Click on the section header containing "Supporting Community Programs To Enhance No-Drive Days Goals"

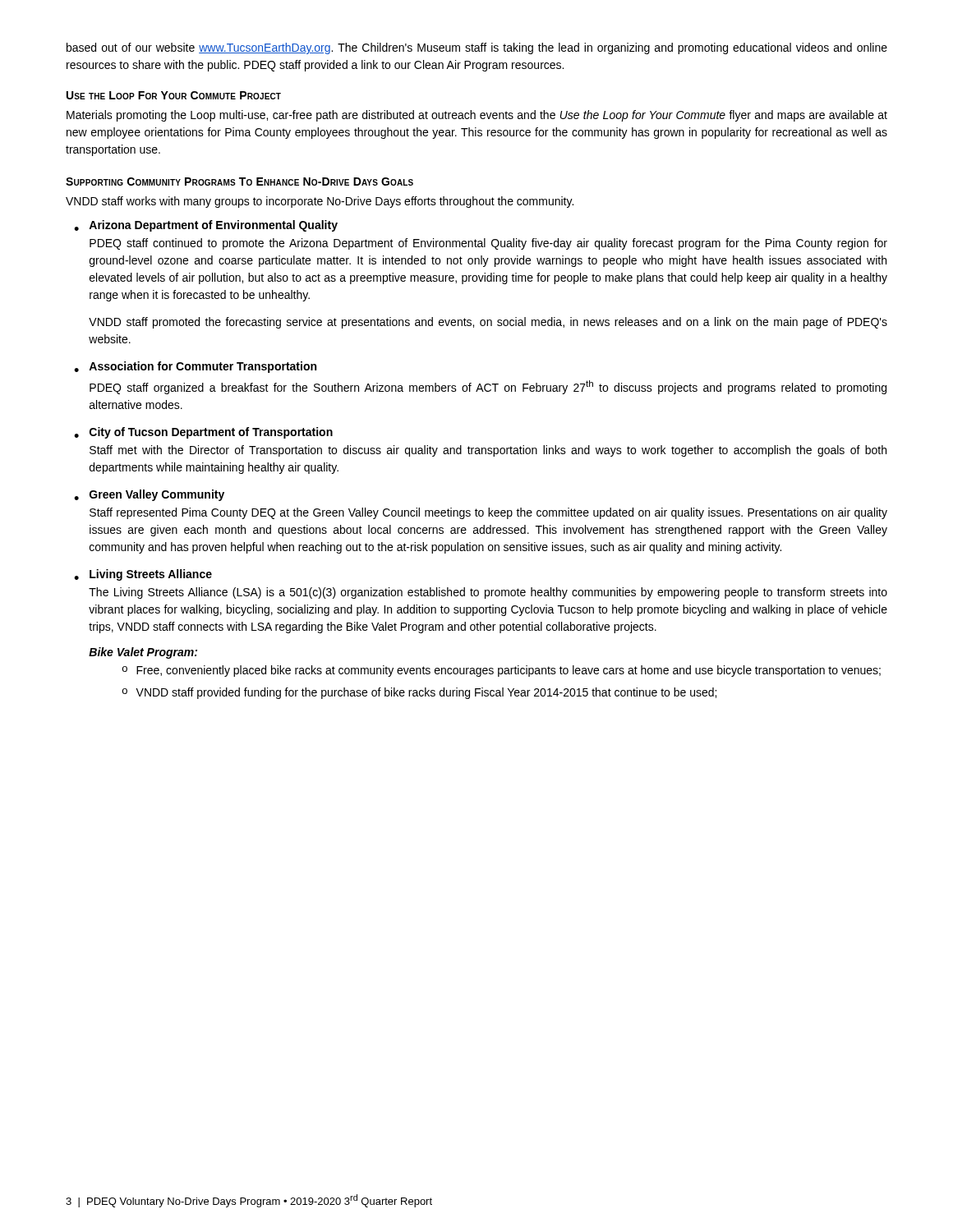[x=240, y=182]
